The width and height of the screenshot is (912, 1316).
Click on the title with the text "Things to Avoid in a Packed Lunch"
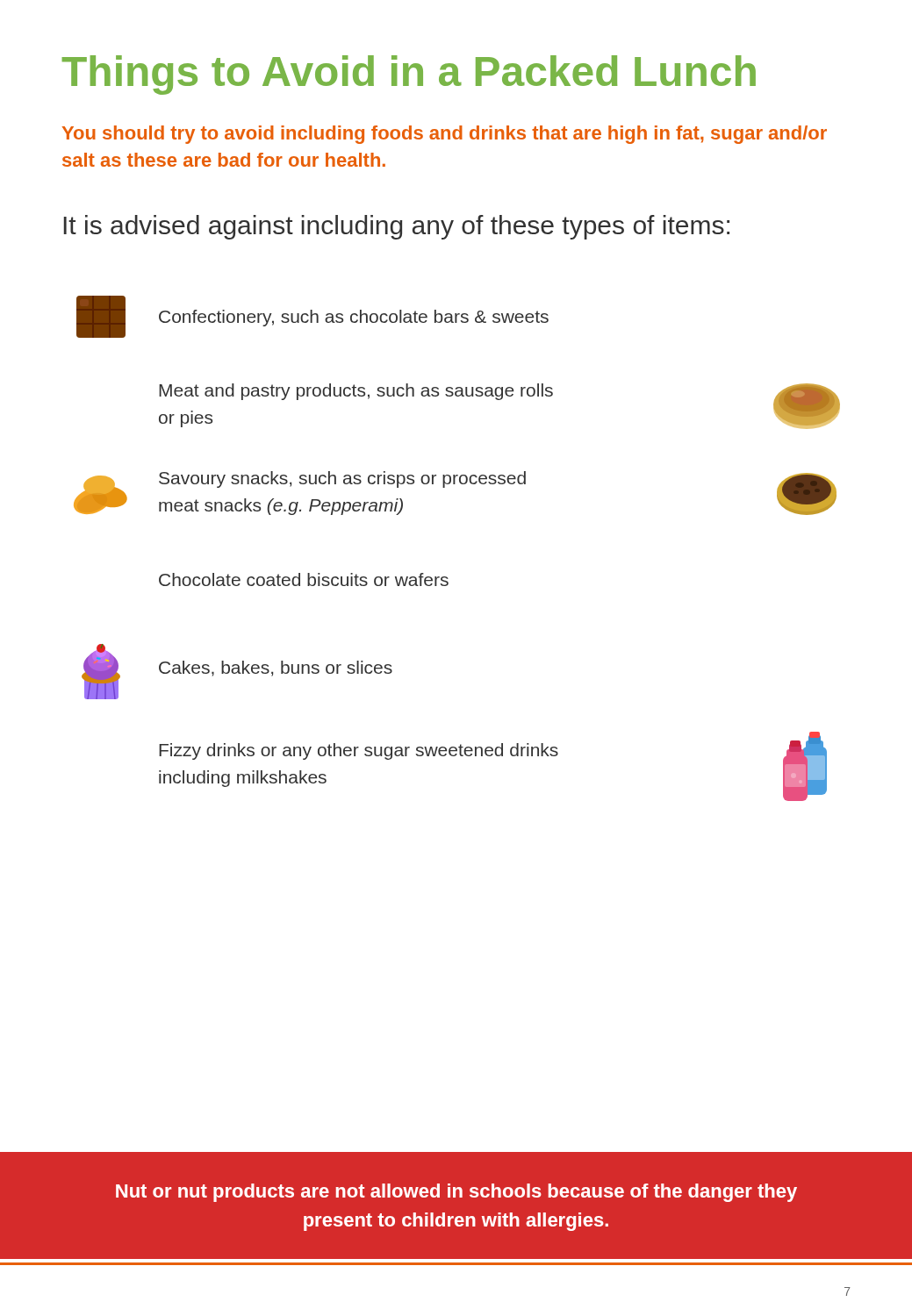pyautogui.click(x=410, y=72)
